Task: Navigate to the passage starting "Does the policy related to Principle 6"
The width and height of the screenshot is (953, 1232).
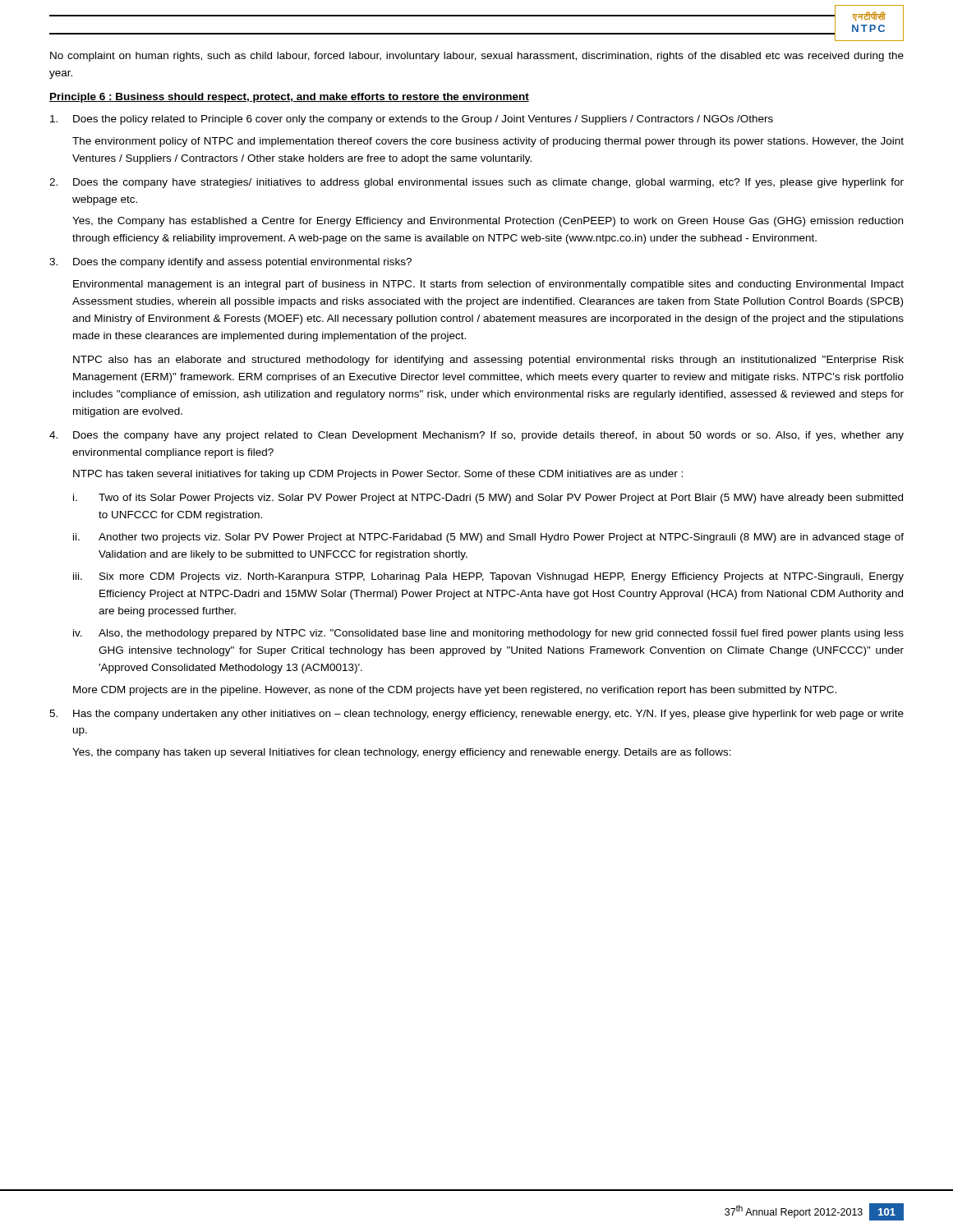Action: [x=476, y=119]
